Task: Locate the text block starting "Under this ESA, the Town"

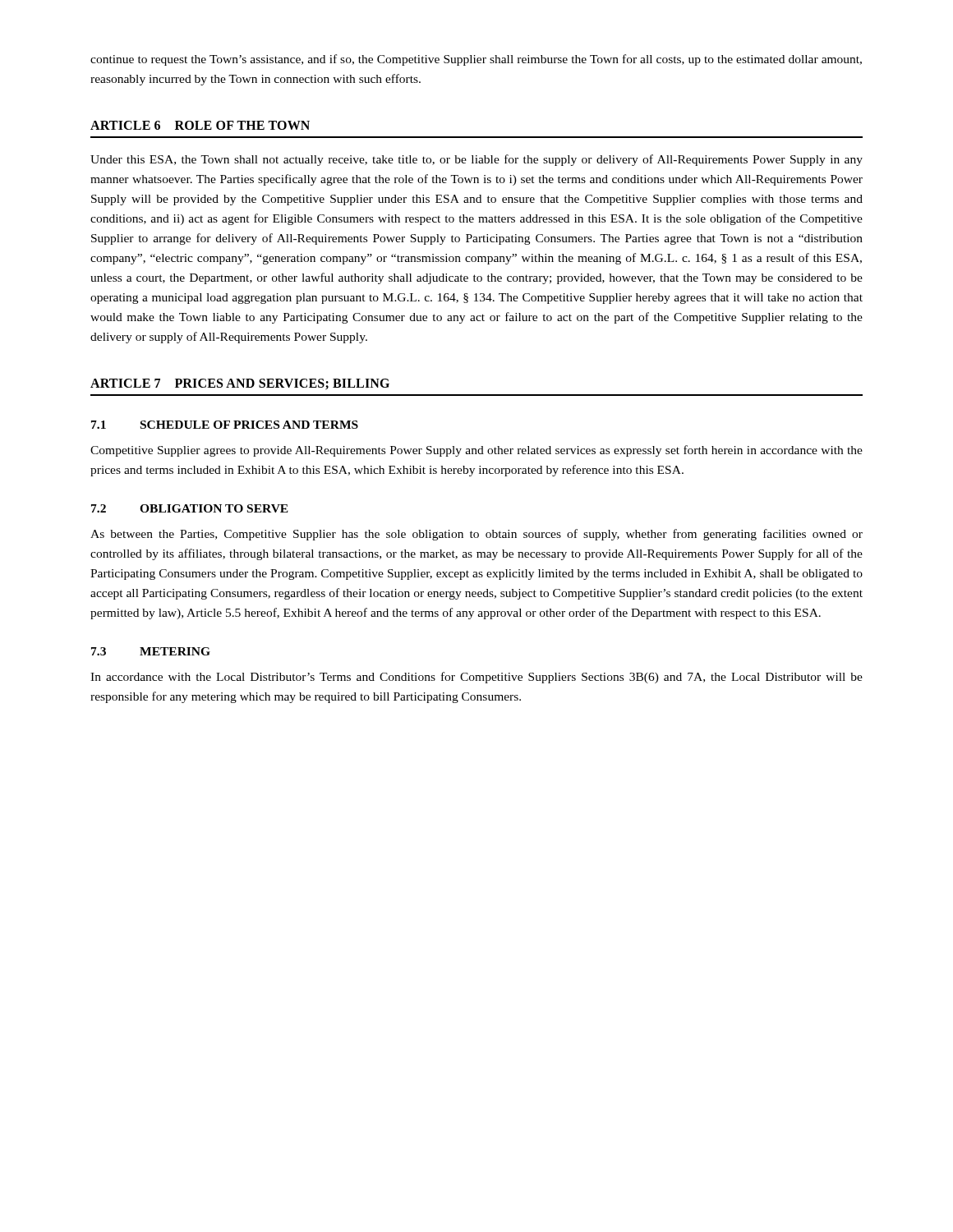Action: (476, 248)
